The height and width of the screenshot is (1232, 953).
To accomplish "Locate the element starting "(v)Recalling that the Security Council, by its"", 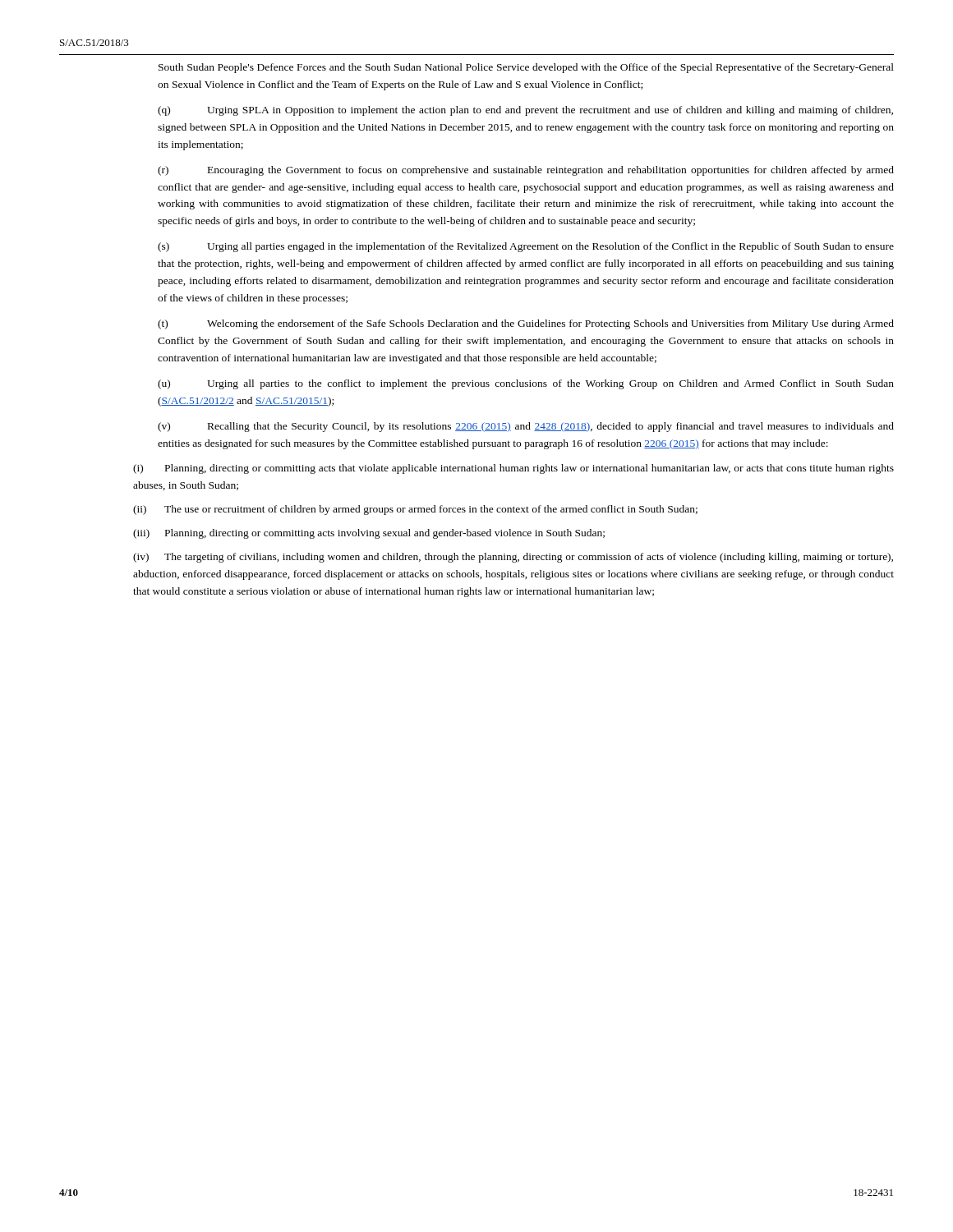I will pyautogui.click(x=476, y=435).
